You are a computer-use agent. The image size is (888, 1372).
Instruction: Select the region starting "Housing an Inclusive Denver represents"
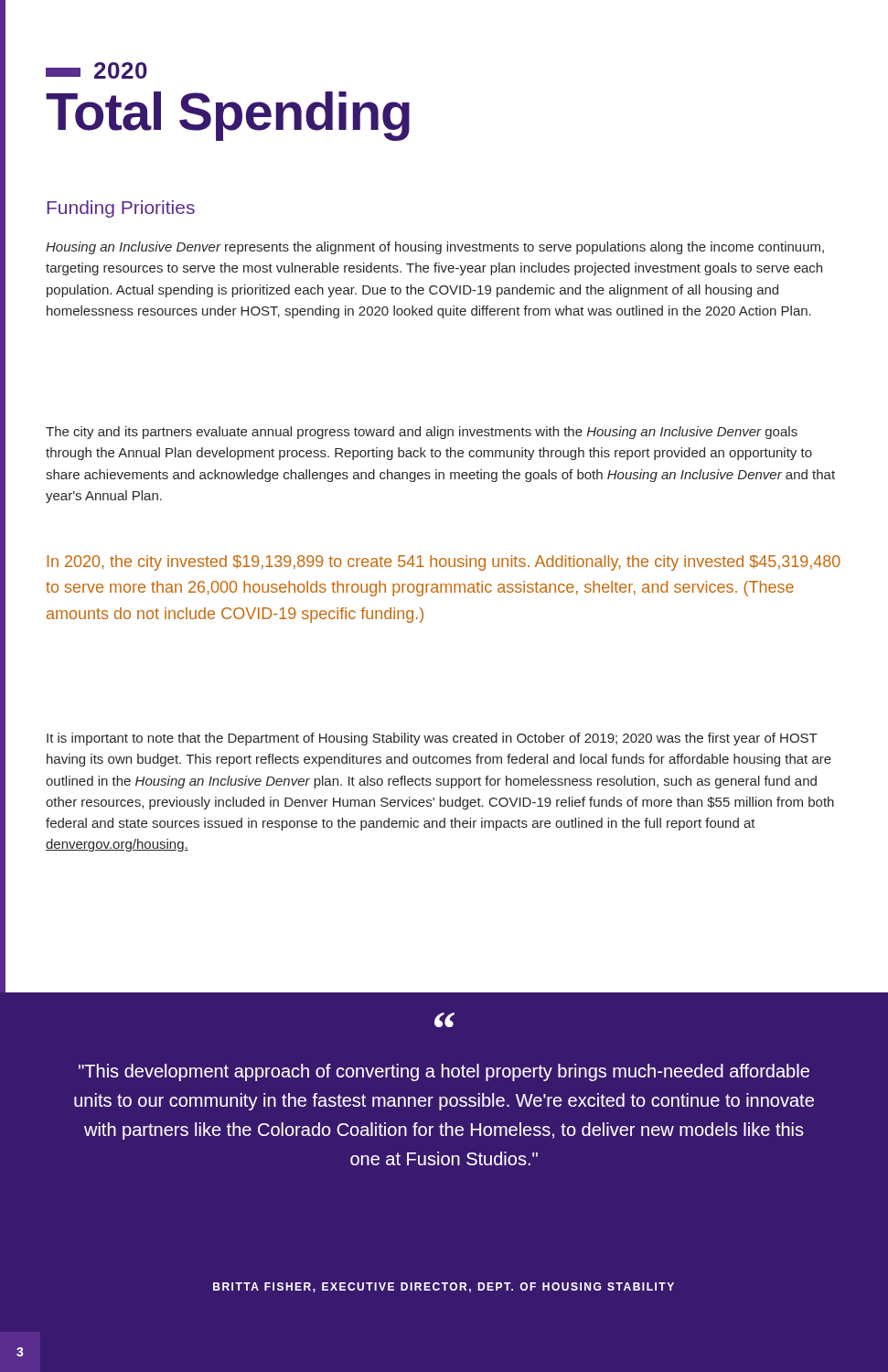point(435,278)
